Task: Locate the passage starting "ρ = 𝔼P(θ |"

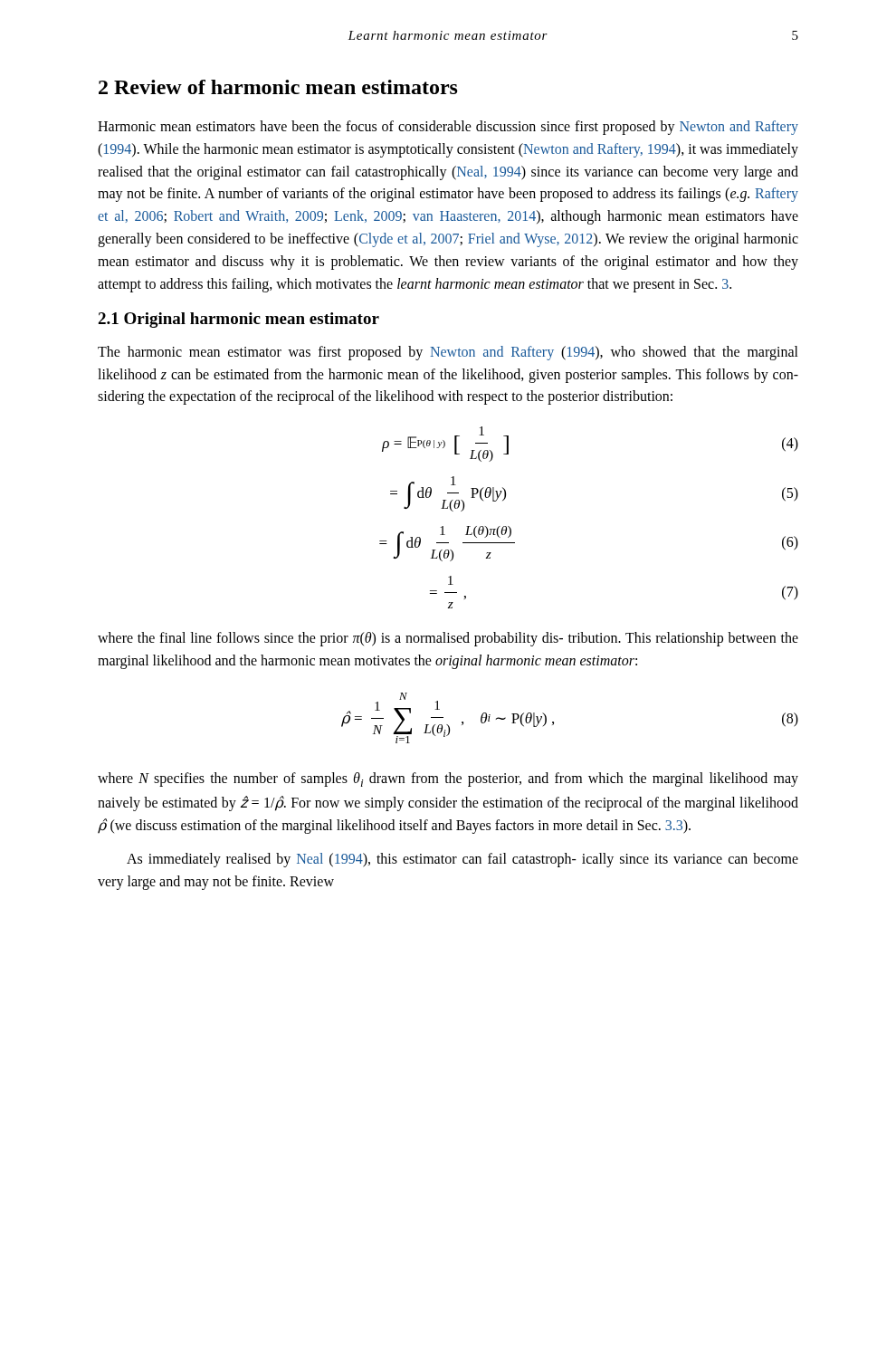Action: click(x=457, y=444)
